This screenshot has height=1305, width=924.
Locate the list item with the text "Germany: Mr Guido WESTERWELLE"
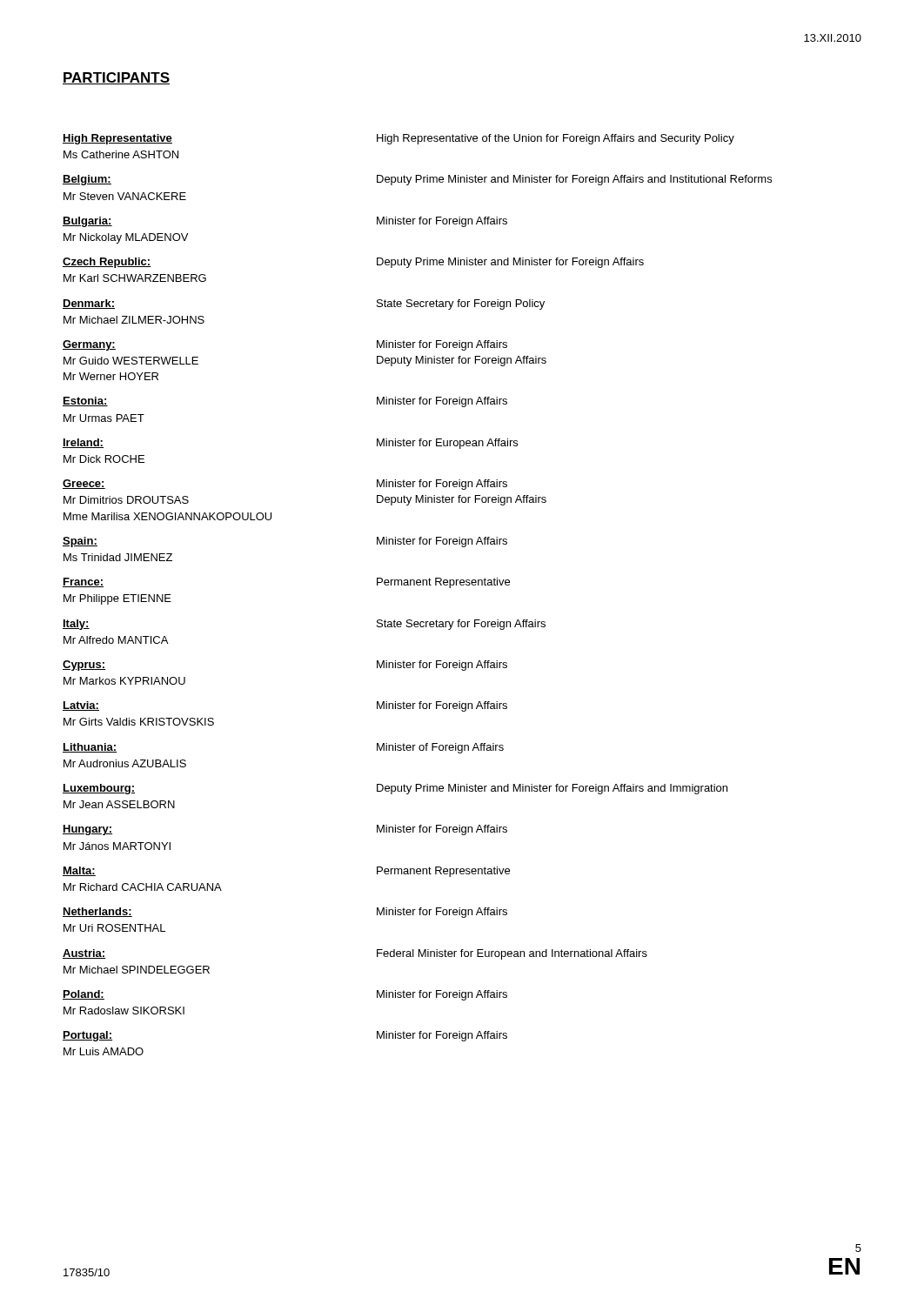(462, 361)
